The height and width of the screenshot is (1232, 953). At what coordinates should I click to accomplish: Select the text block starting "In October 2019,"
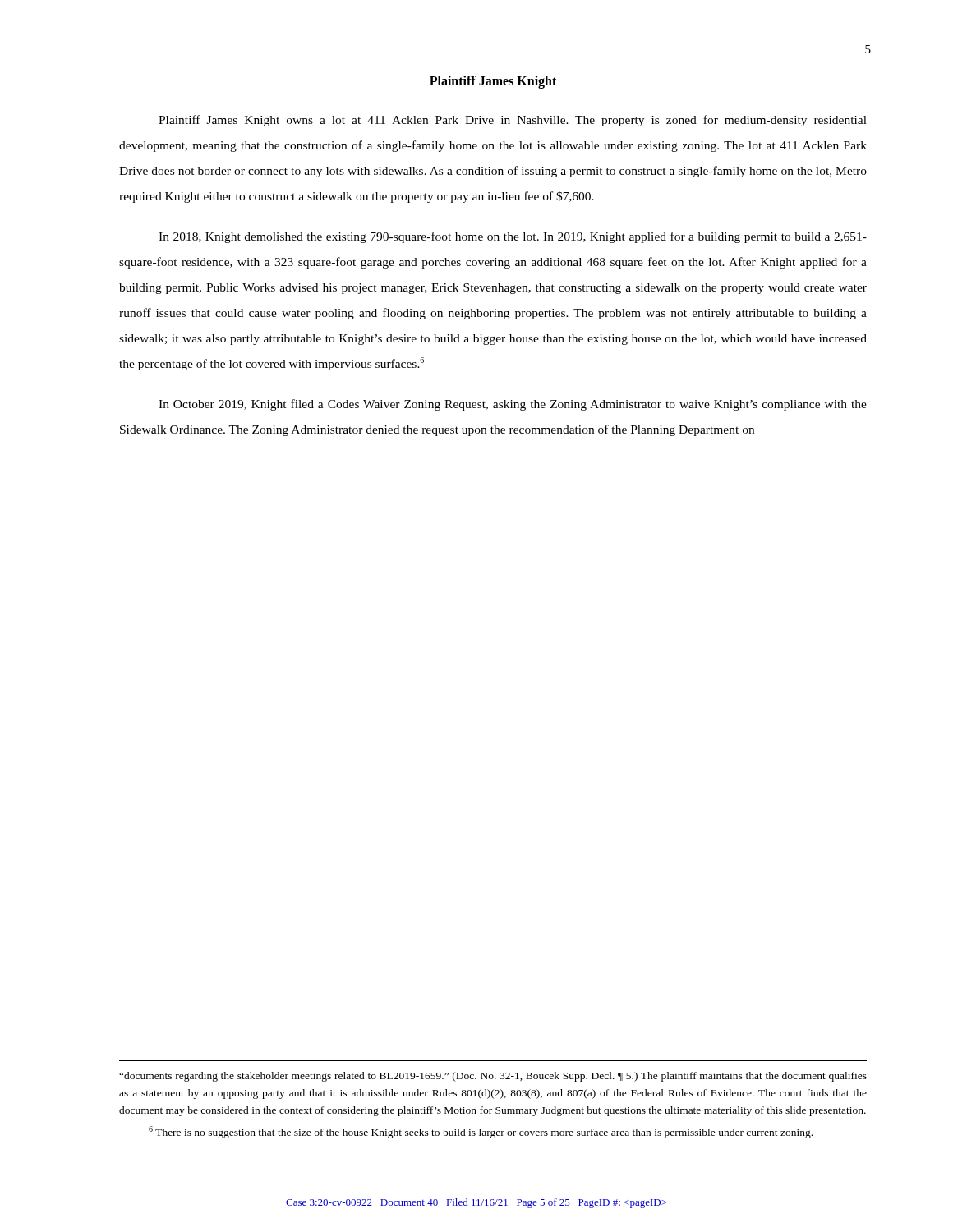click(x=493, y=416)
